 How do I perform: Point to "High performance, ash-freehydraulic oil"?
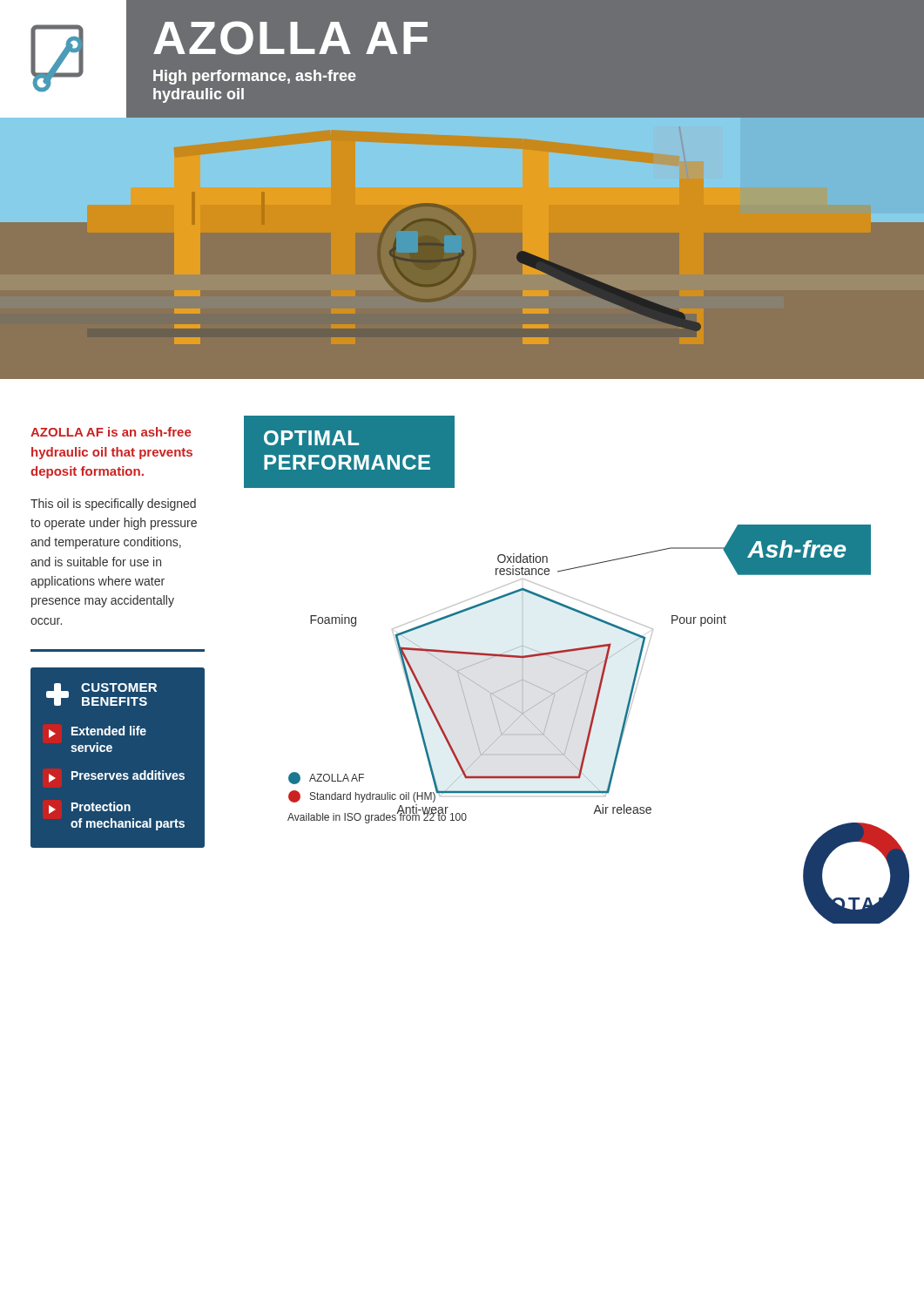coord(254,85)
